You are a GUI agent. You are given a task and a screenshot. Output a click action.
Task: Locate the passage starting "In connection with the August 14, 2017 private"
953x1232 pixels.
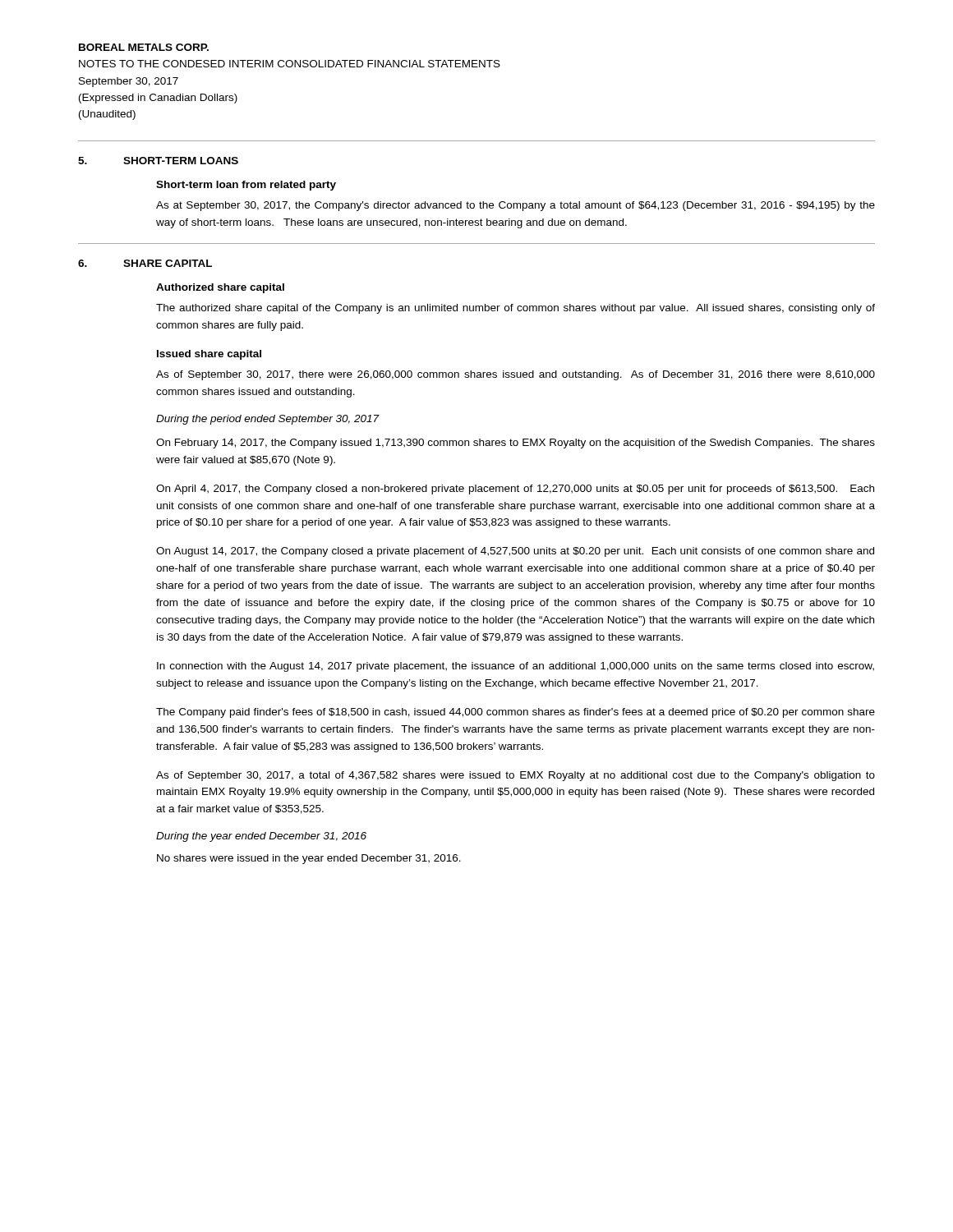click(x=516, y=674)
